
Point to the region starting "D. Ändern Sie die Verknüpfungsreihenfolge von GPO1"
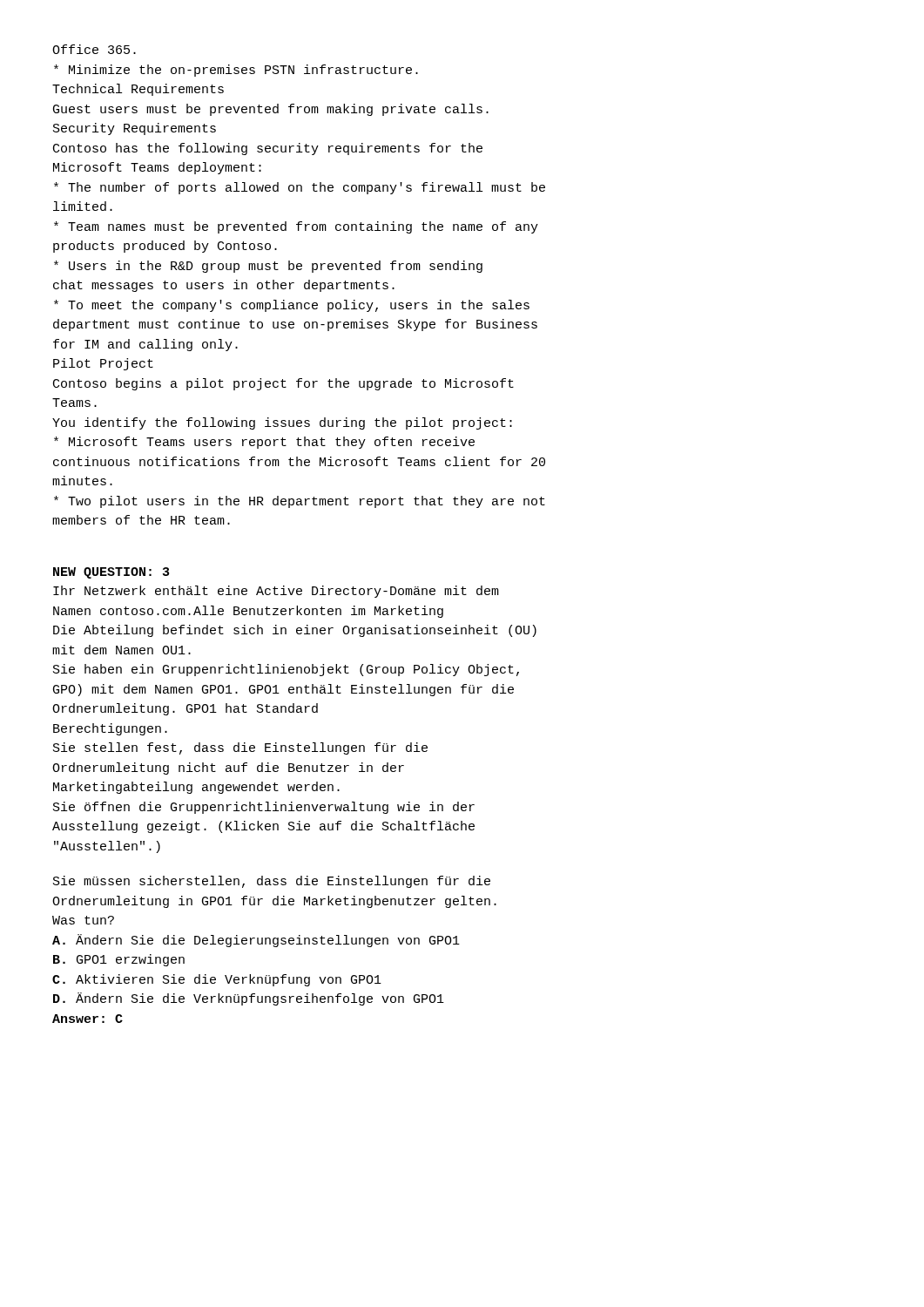249,999
